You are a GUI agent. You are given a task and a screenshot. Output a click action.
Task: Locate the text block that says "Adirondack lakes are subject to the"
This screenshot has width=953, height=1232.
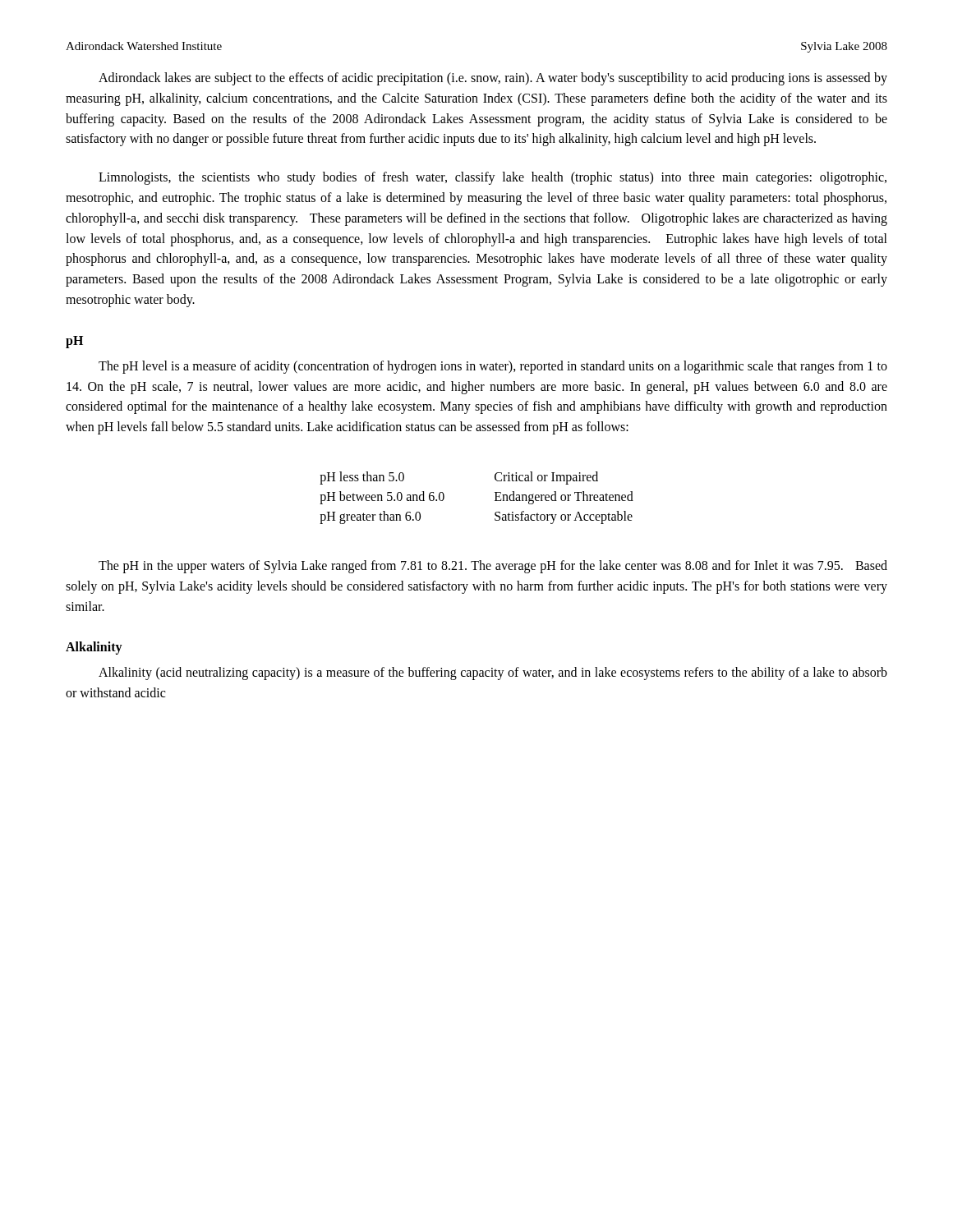point(476,108)
